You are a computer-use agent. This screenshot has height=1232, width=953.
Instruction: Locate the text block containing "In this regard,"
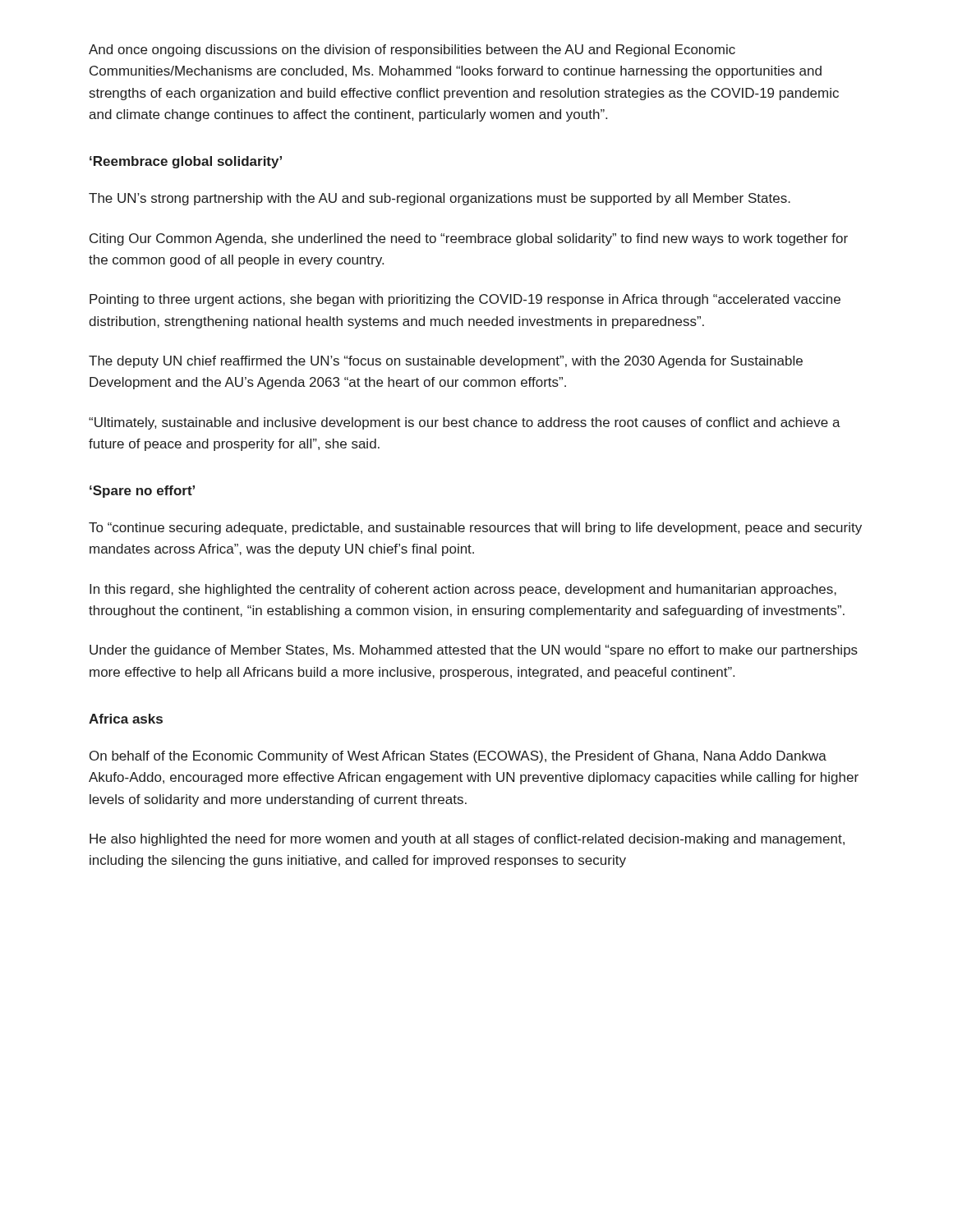[x=467, y=600]
